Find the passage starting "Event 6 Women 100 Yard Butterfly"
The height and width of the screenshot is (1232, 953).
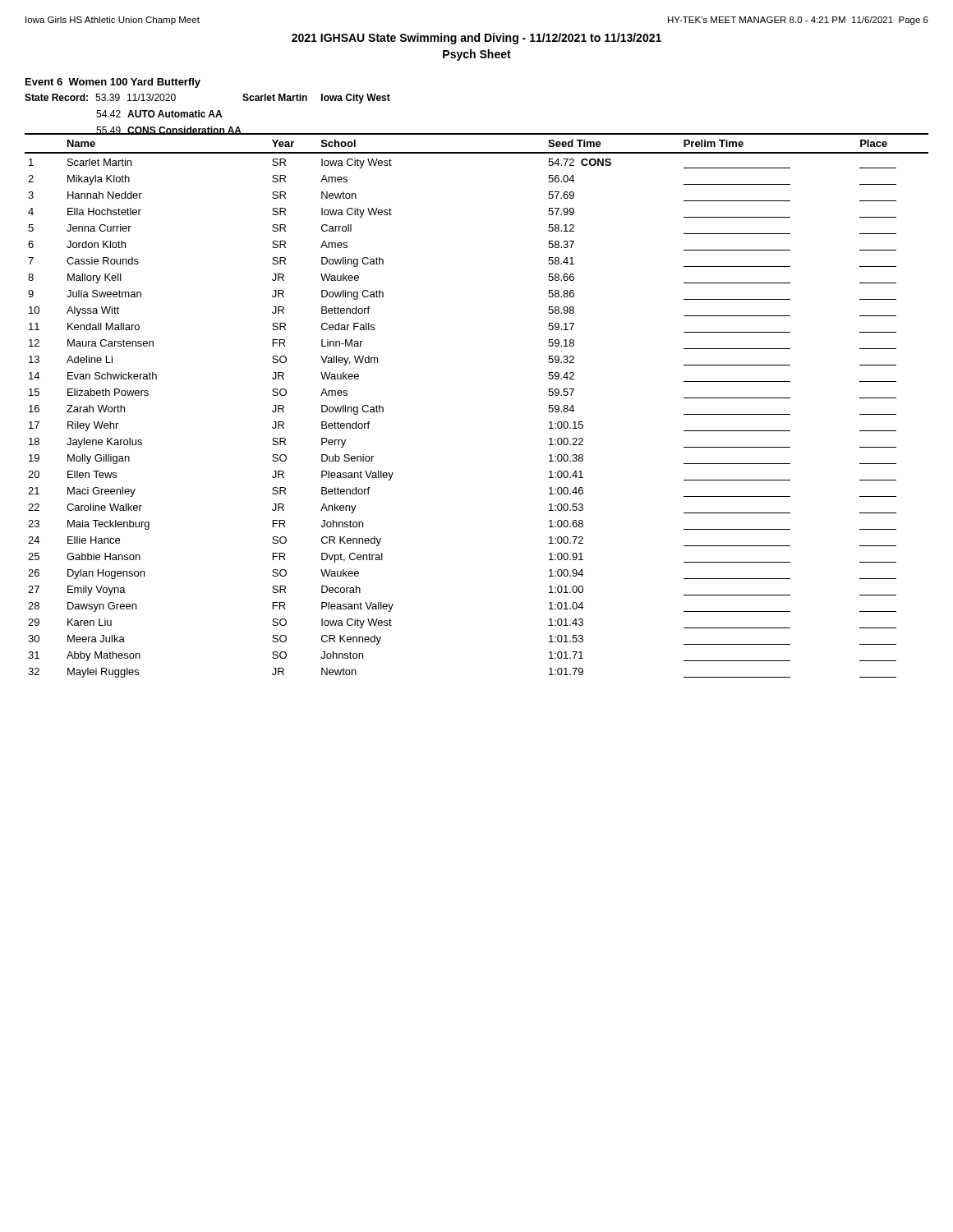click(x=113, y=82)
